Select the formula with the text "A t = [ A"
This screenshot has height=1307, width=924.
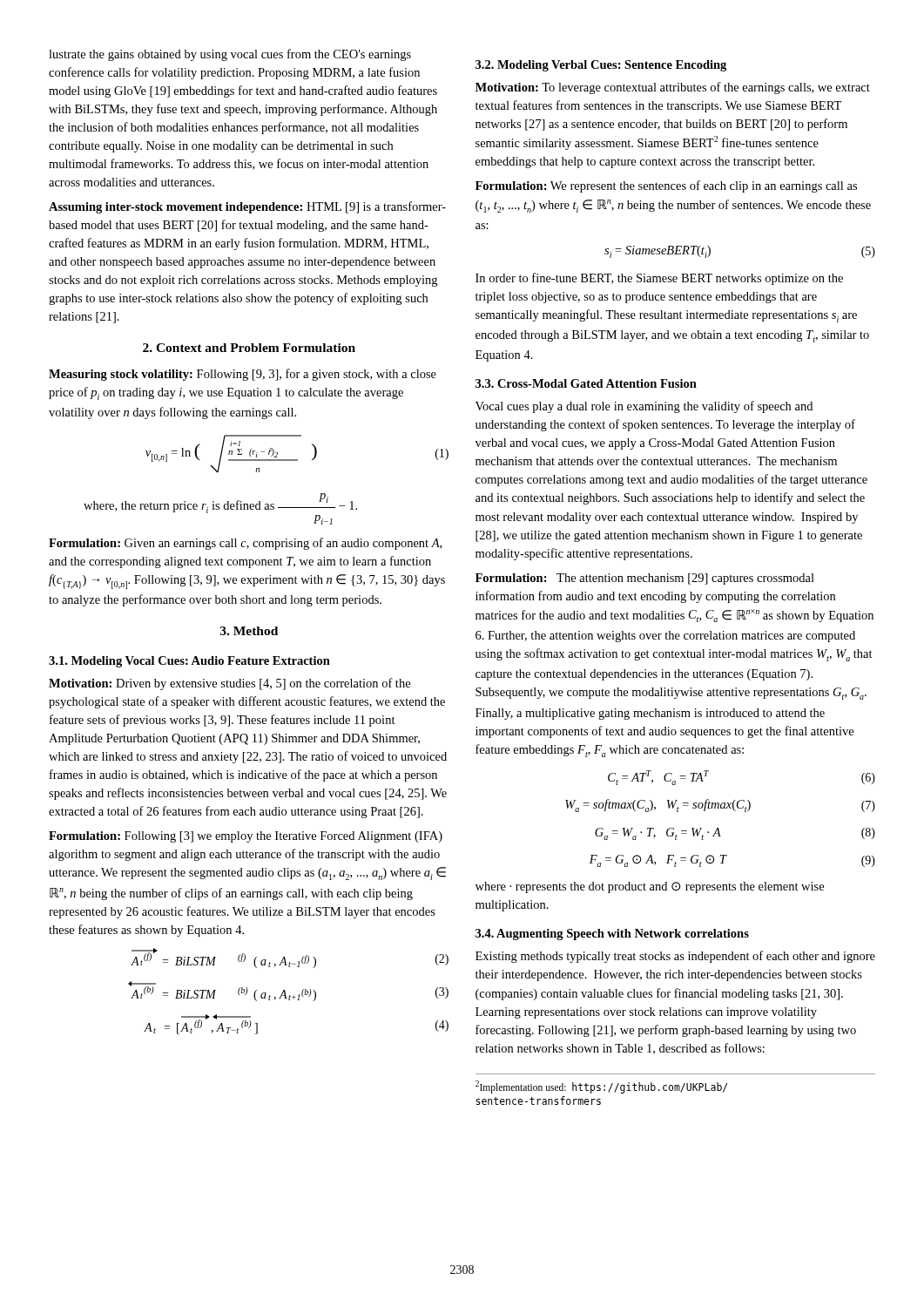249,1026
